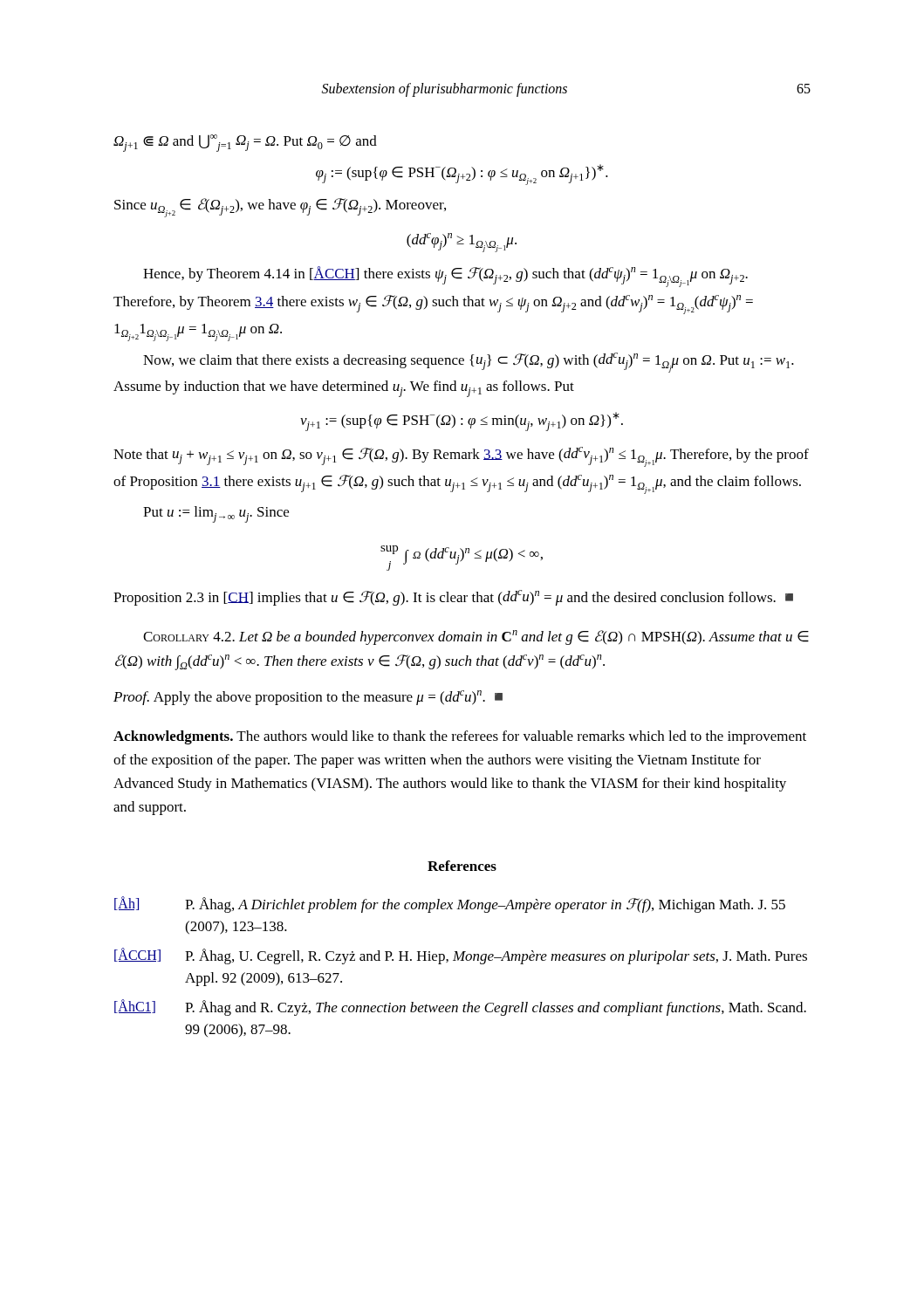Viewport: 924px width, 1309px height.
Task: Point to the element starting "Ωj+1 ⋐ Ω and ⋃∞j=1"
Action: pos(245,141)
